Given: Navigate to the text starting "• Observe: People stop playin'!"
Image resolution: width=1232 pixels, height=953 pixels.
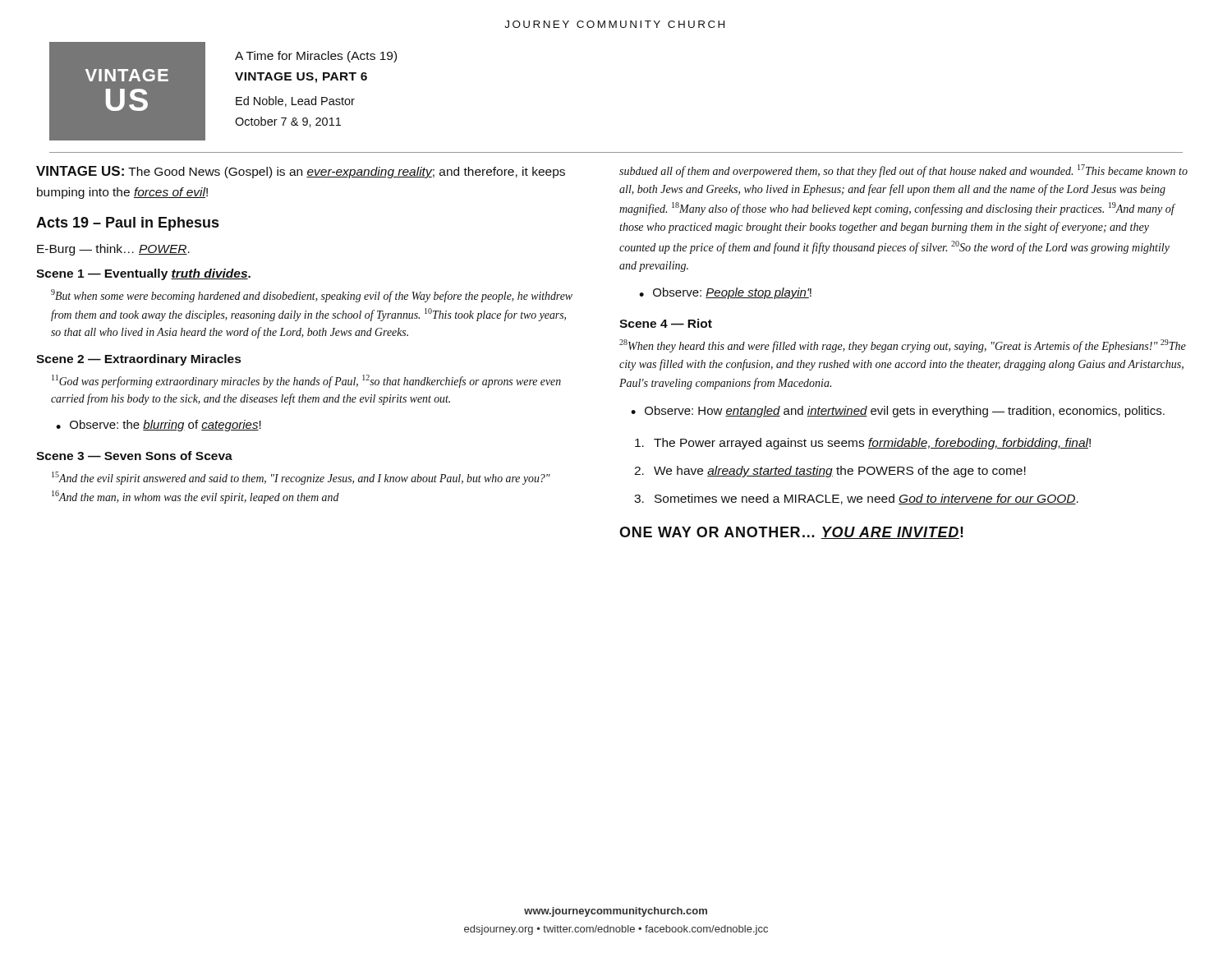Looking at the screenshot, I should pyautogui.click(x=726, y=295).
